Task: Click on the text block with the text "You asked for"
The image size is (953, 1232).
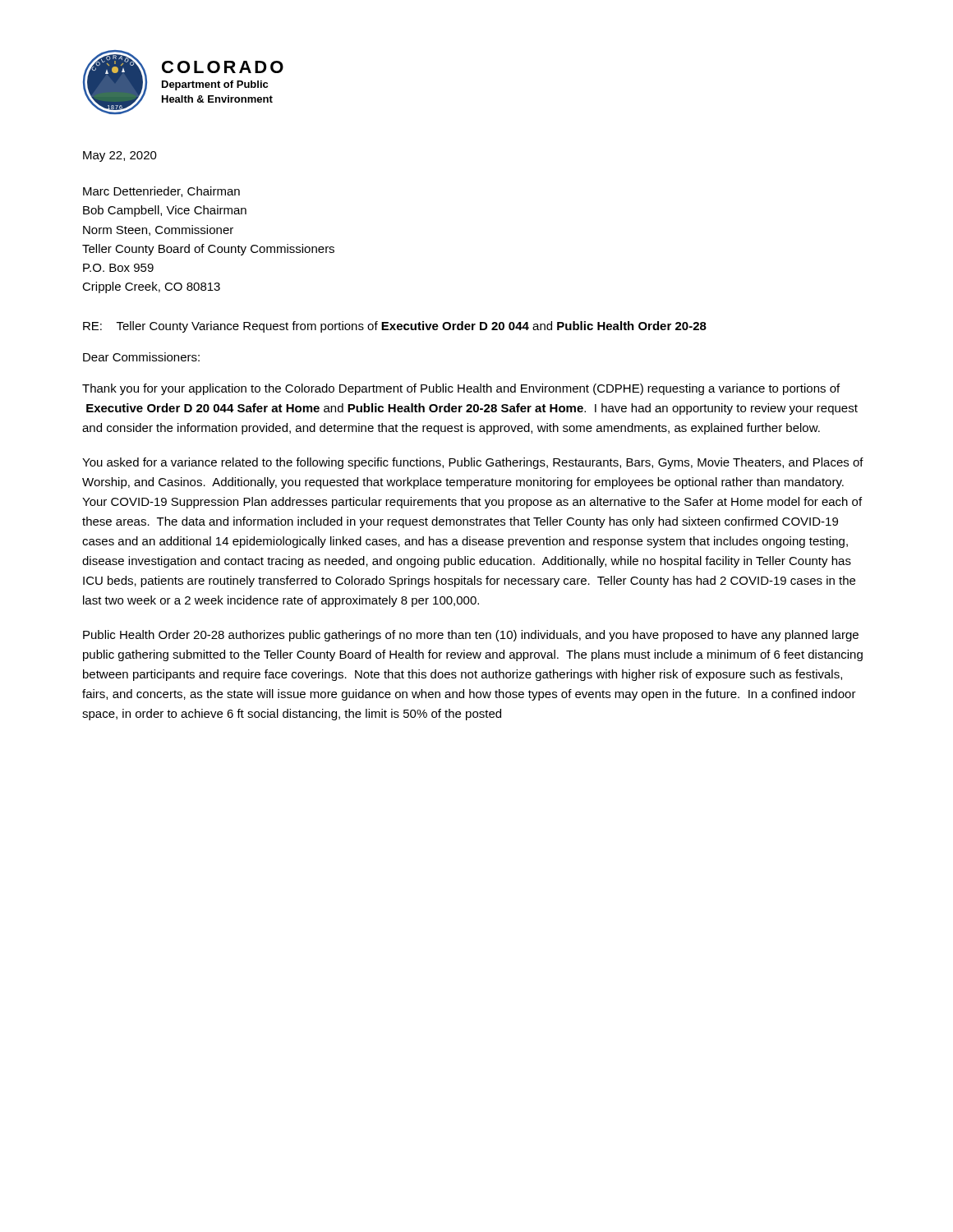Action: coord(473,531)
